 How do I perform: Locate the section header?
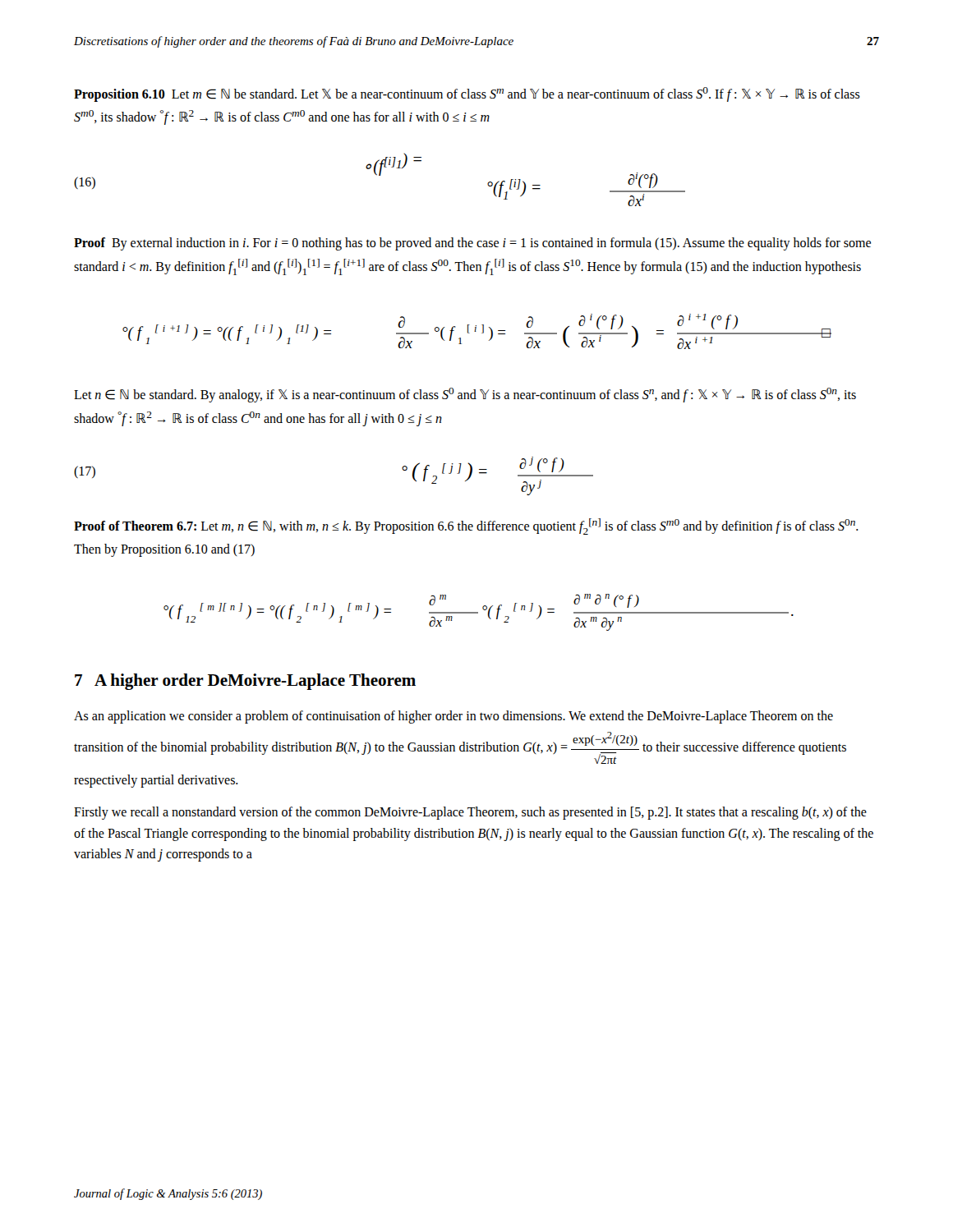tap(245, 680)
